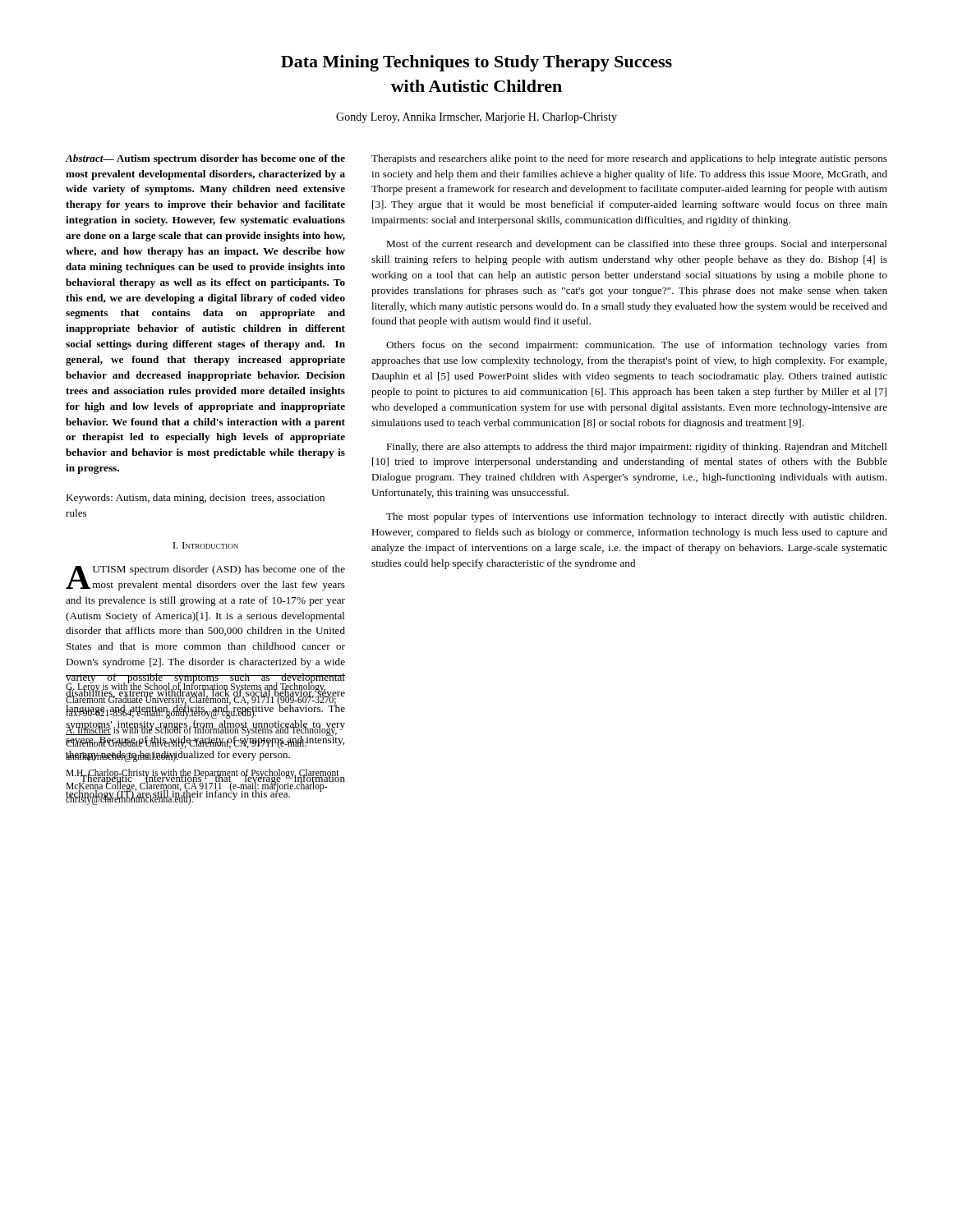Point to the text block starting "Therapists and researchers alike point to the need"
The height and width of the screenshot is (1232, 953).
point(629,361)
